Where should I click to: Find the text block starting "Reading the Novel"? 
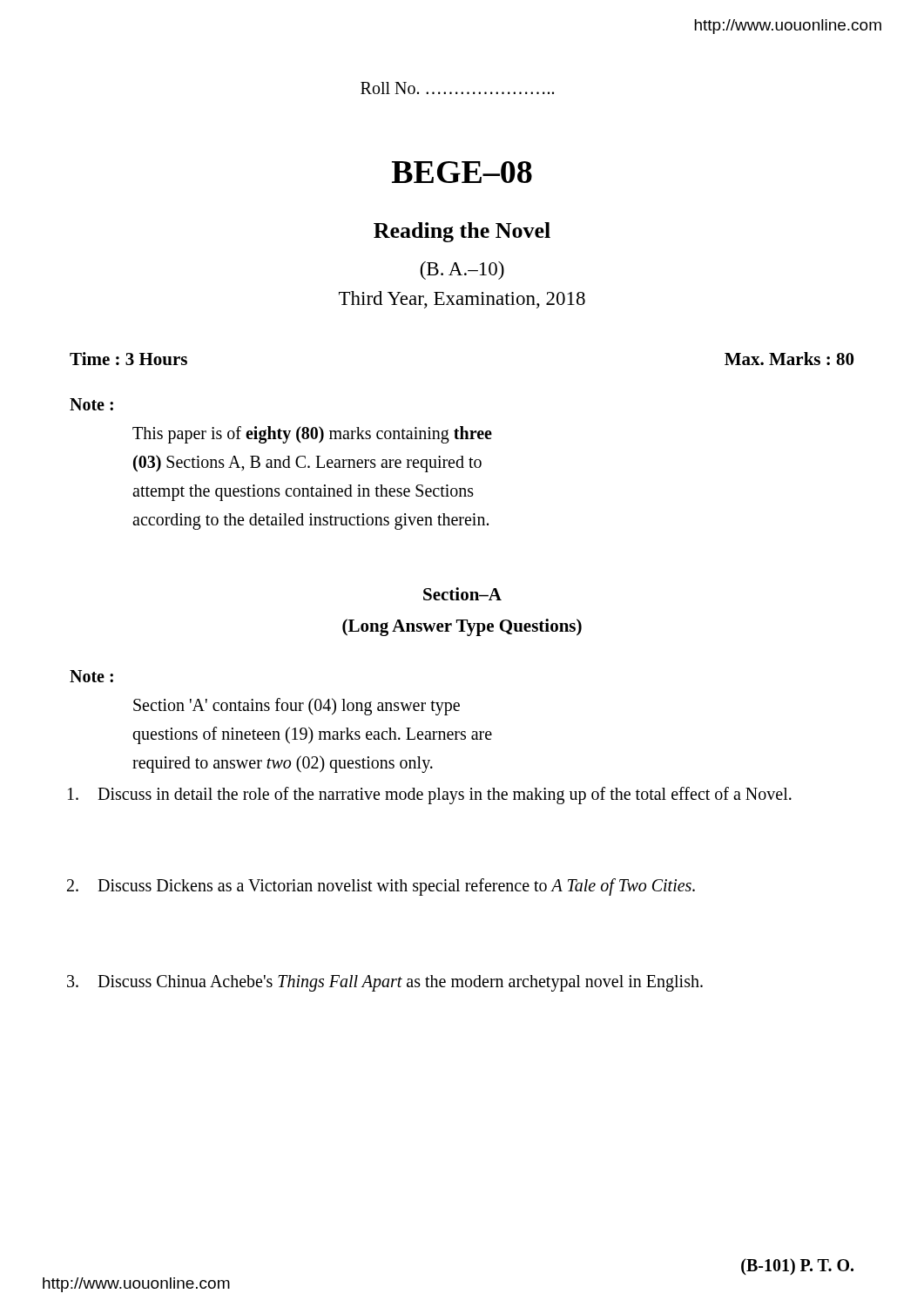[x=462, y=230]
